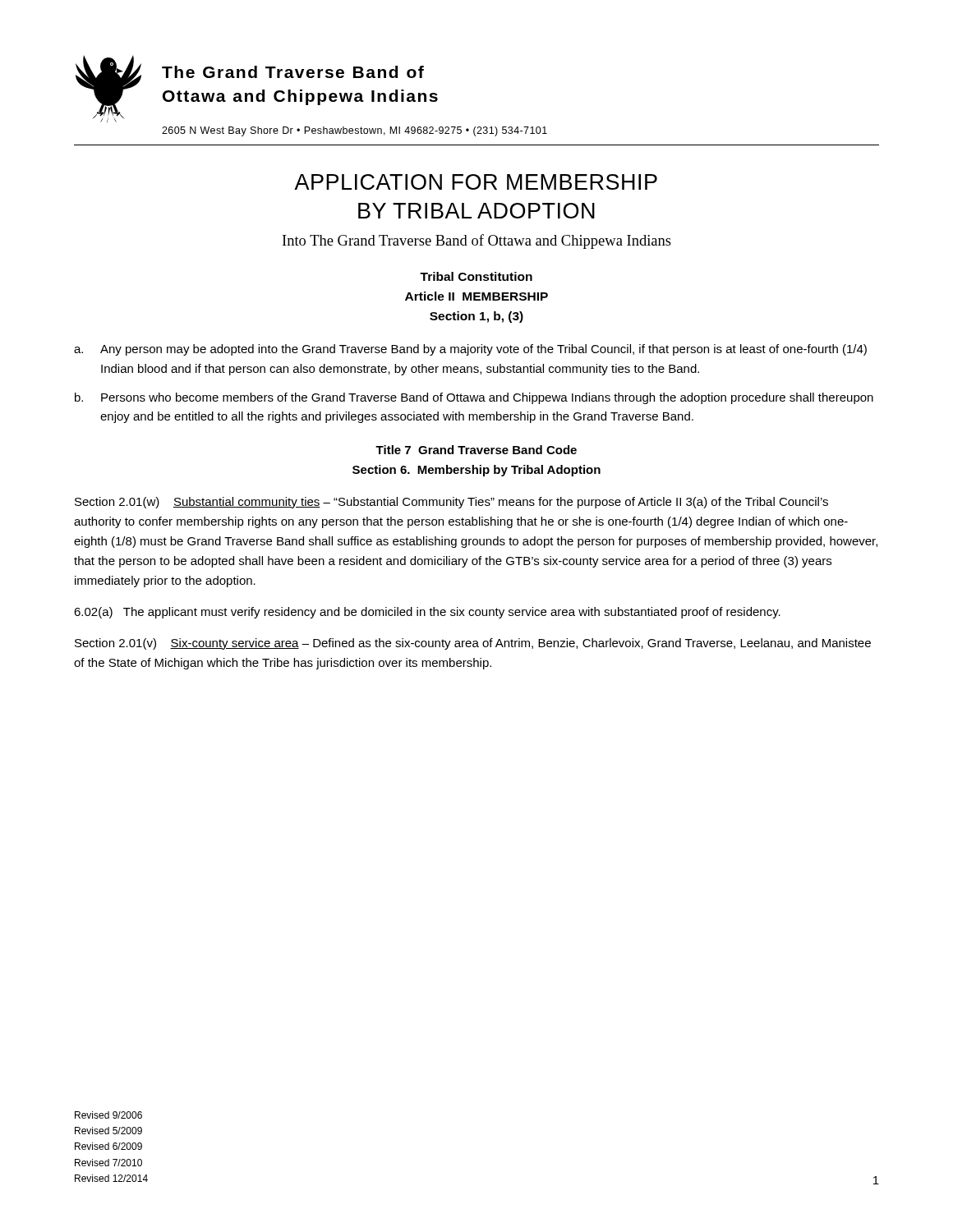Viewport: 953px width, 1232px height.
Task: Point to the text starting "Section 2.01(v) Six-county service area – Defined"
Action: [x=473, y=652]
